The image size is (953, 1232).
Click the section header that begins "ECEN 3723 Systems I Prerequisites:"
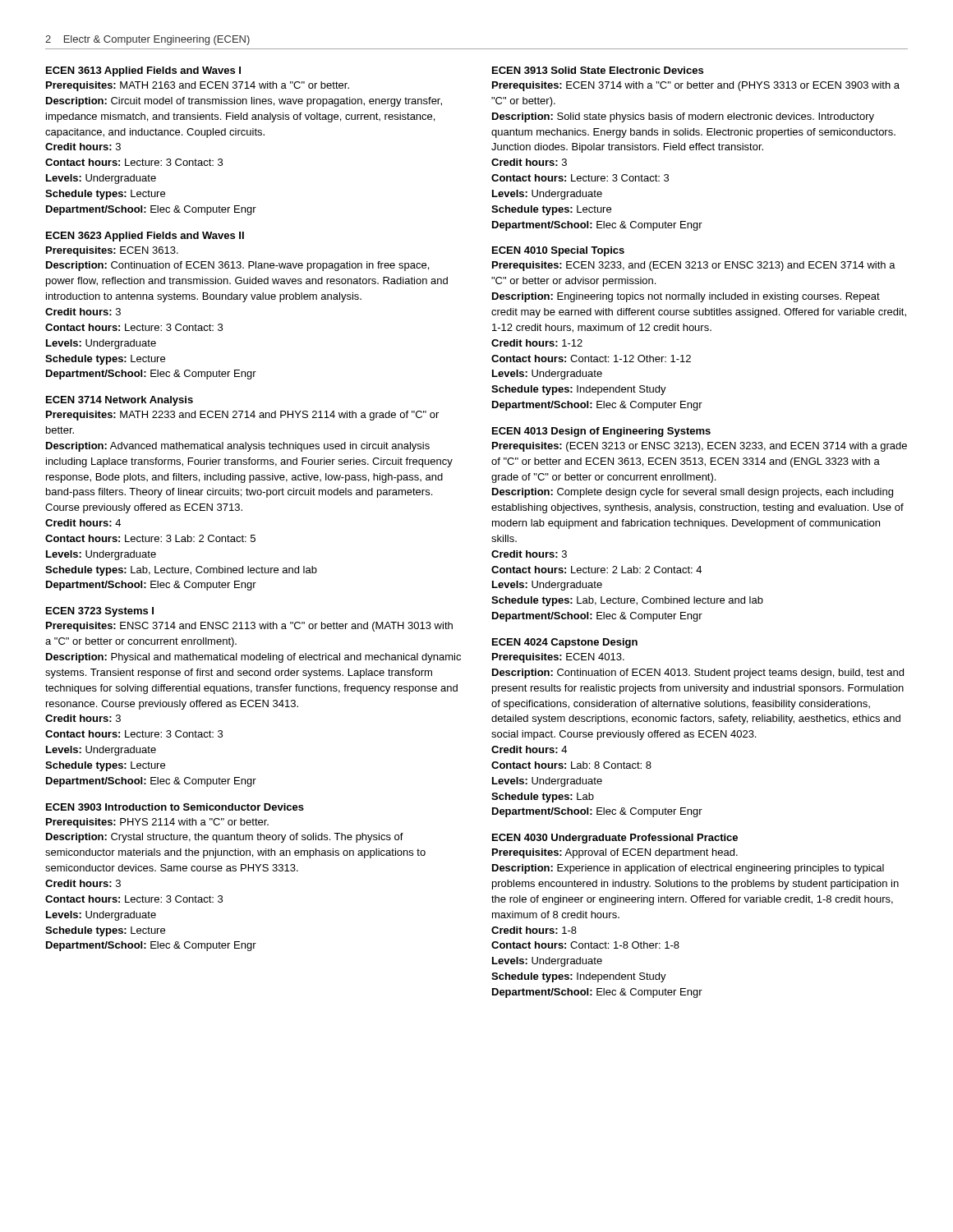(253, 697)
